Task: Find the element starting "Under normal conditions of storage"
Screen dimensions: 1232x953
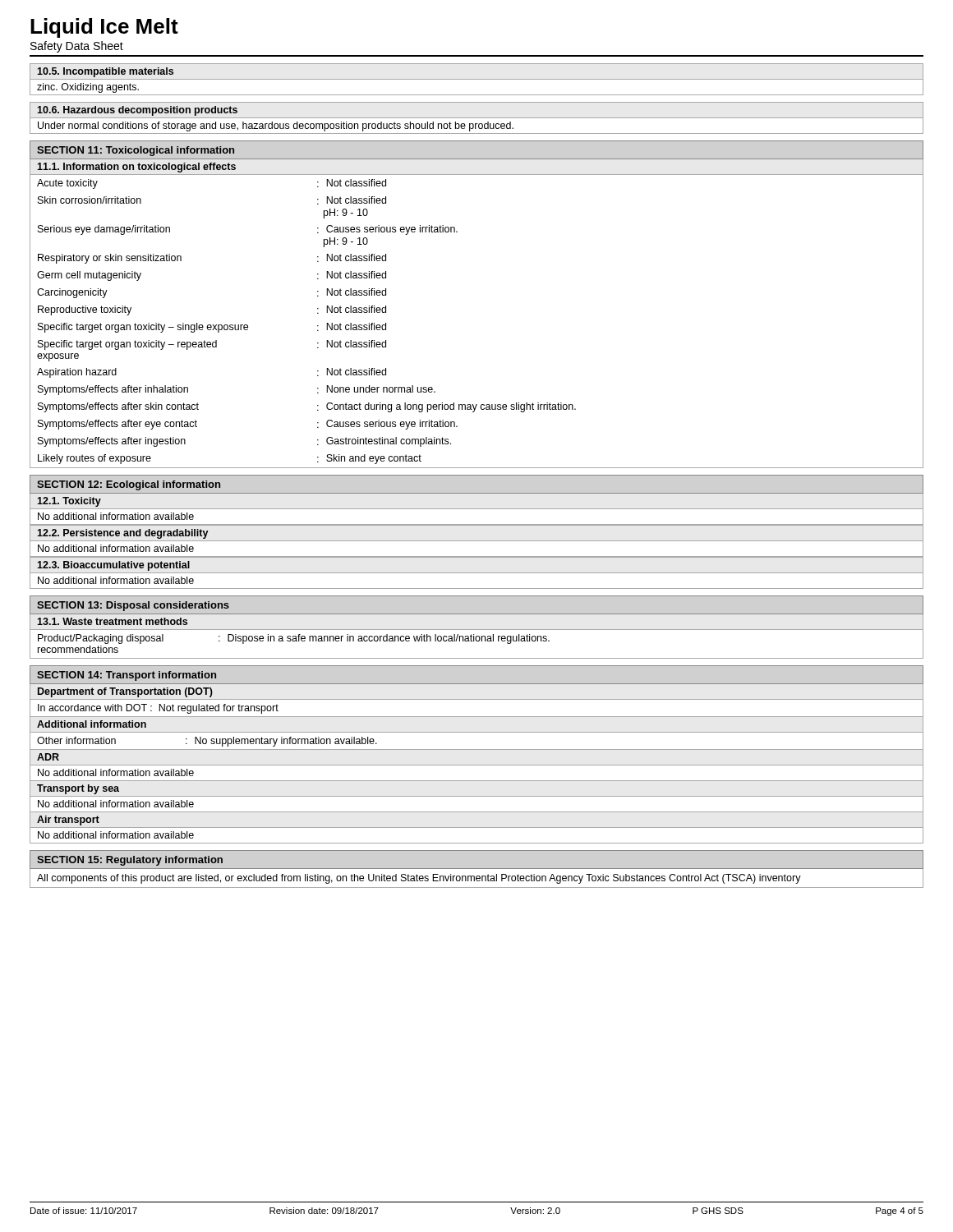Action: click(276, 126)
